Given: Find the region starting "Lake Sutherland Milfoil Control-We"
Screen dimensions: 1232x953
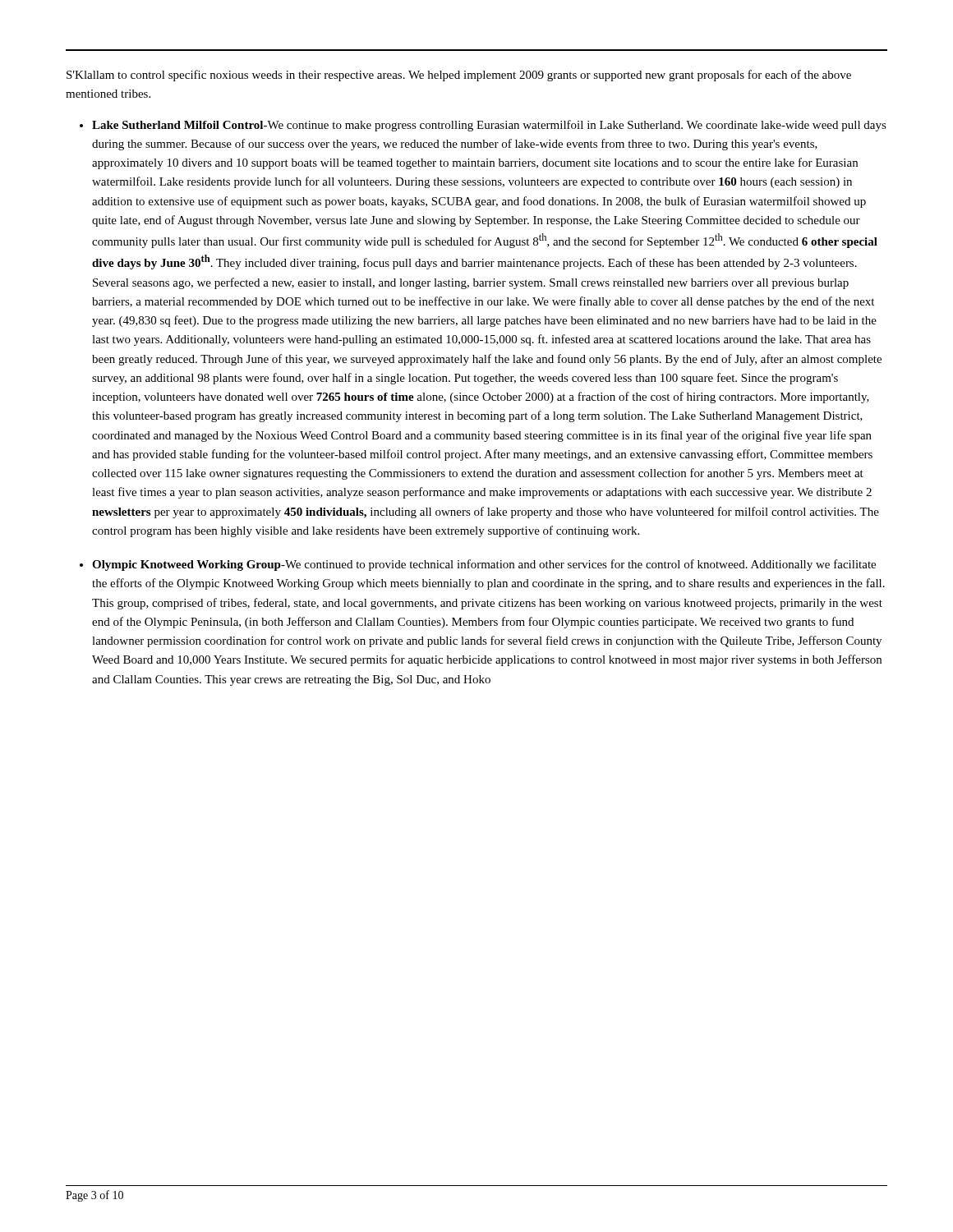Looking at the screenshot, I should coord(489,327).
